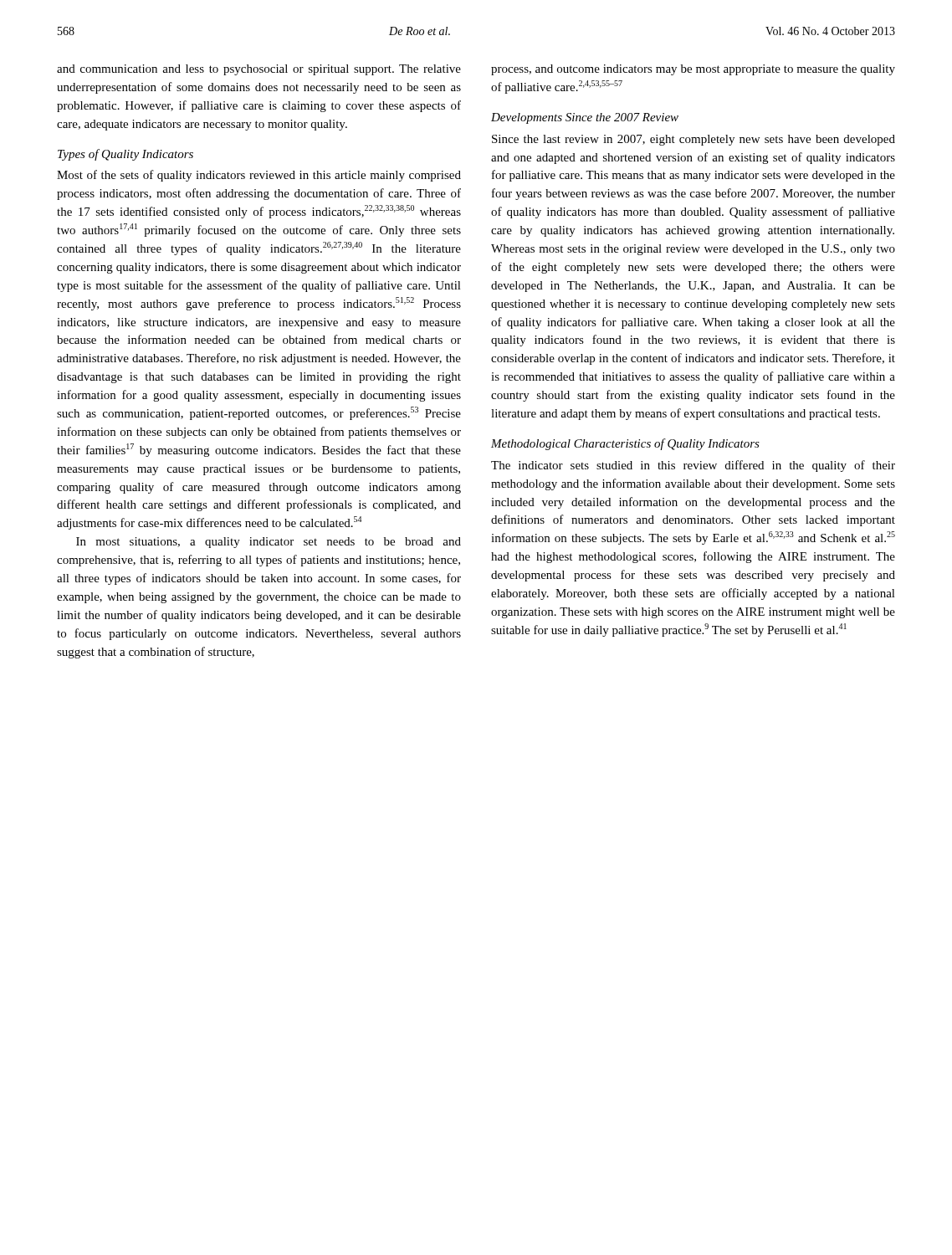Click the passage that begins "Most of the sets of quality indicators"
Image resolution: width=952 pixels, height=1255 pixels.
click(x=259, y=350)
